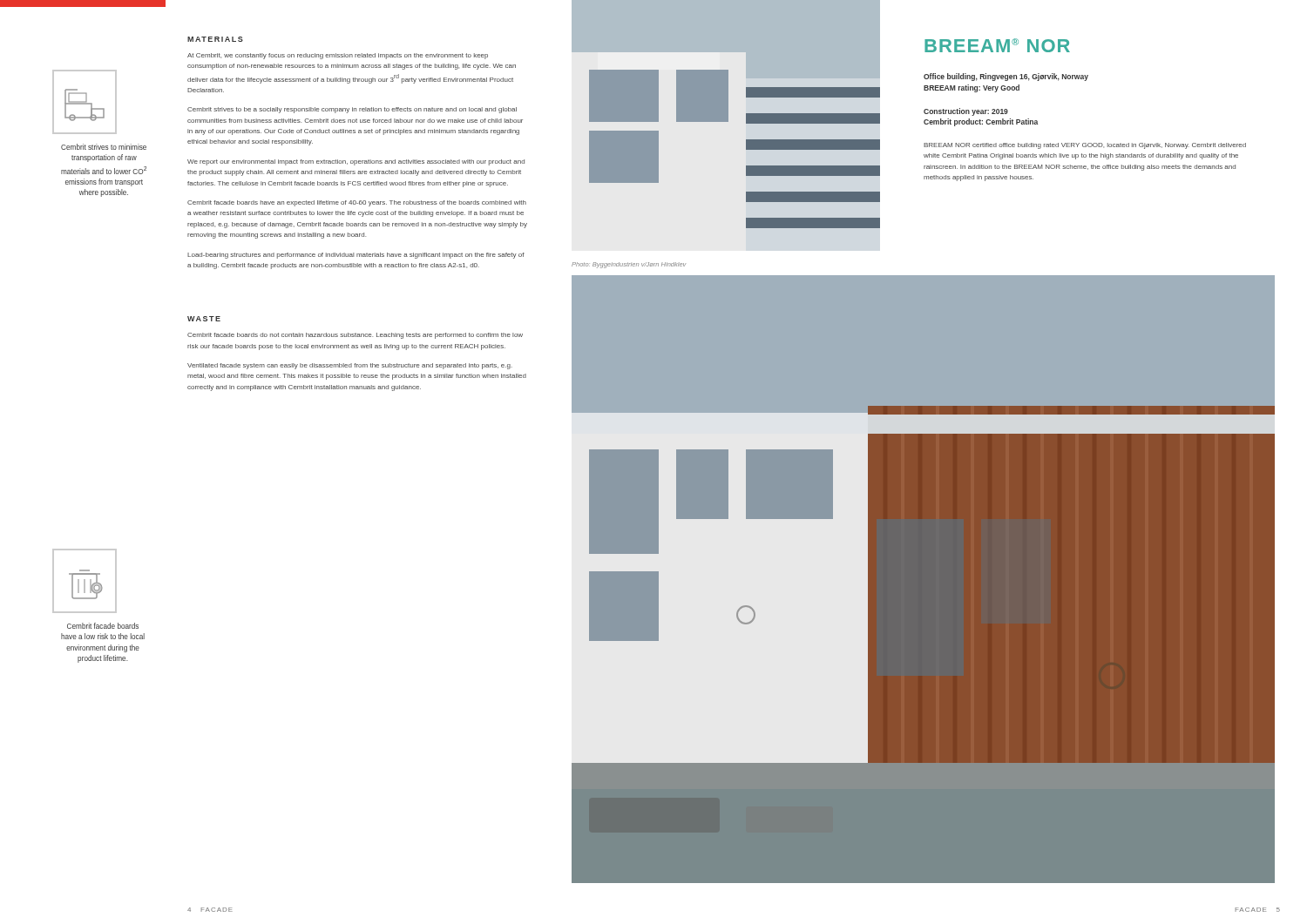This screenshot has width=1307, height=924.
Task: Find the caption
Action: [629, 264]
